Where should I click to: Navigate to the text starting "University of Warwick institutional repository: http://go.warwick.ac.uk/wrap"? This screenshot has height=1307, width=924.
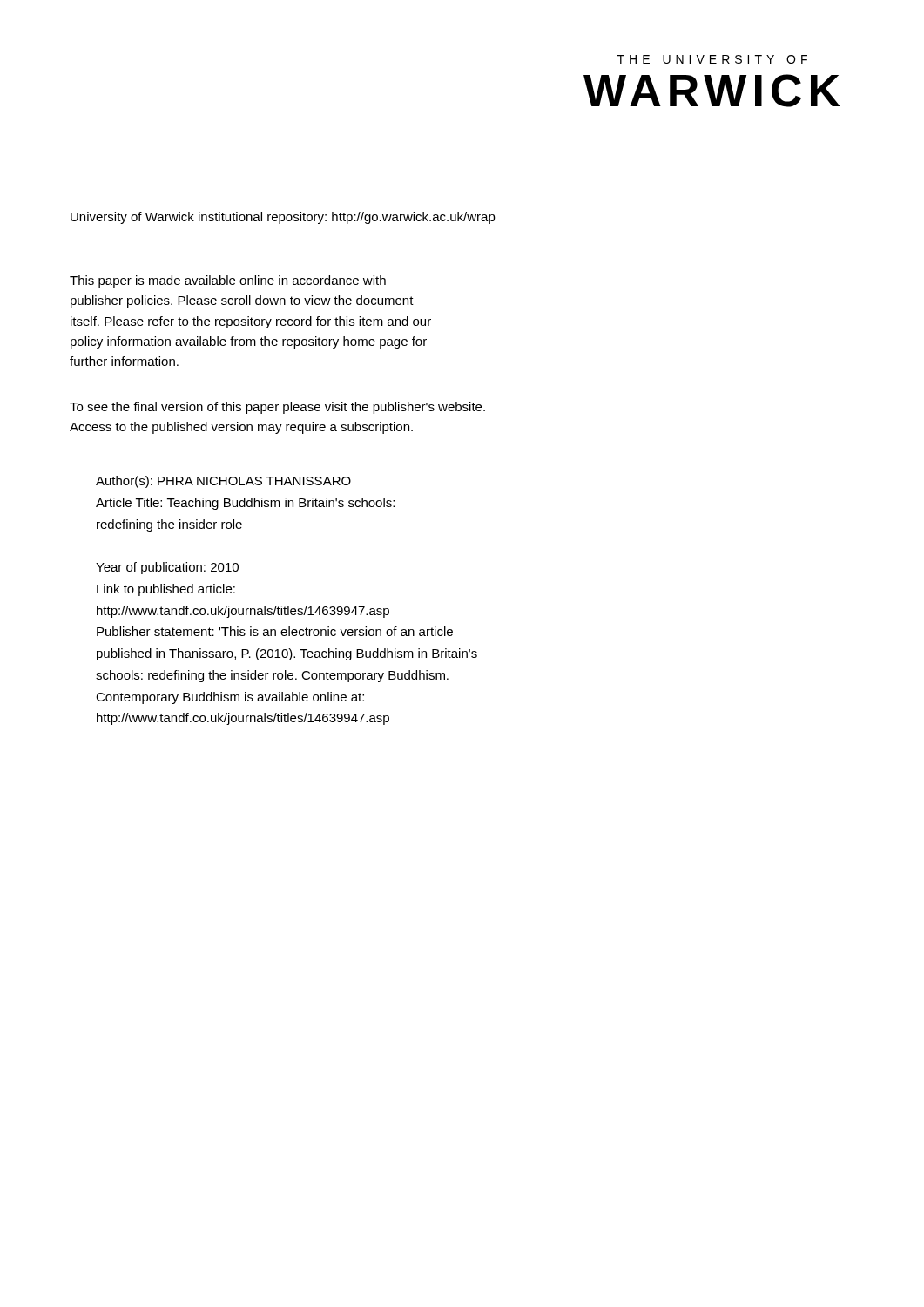[x=283, y=217]
